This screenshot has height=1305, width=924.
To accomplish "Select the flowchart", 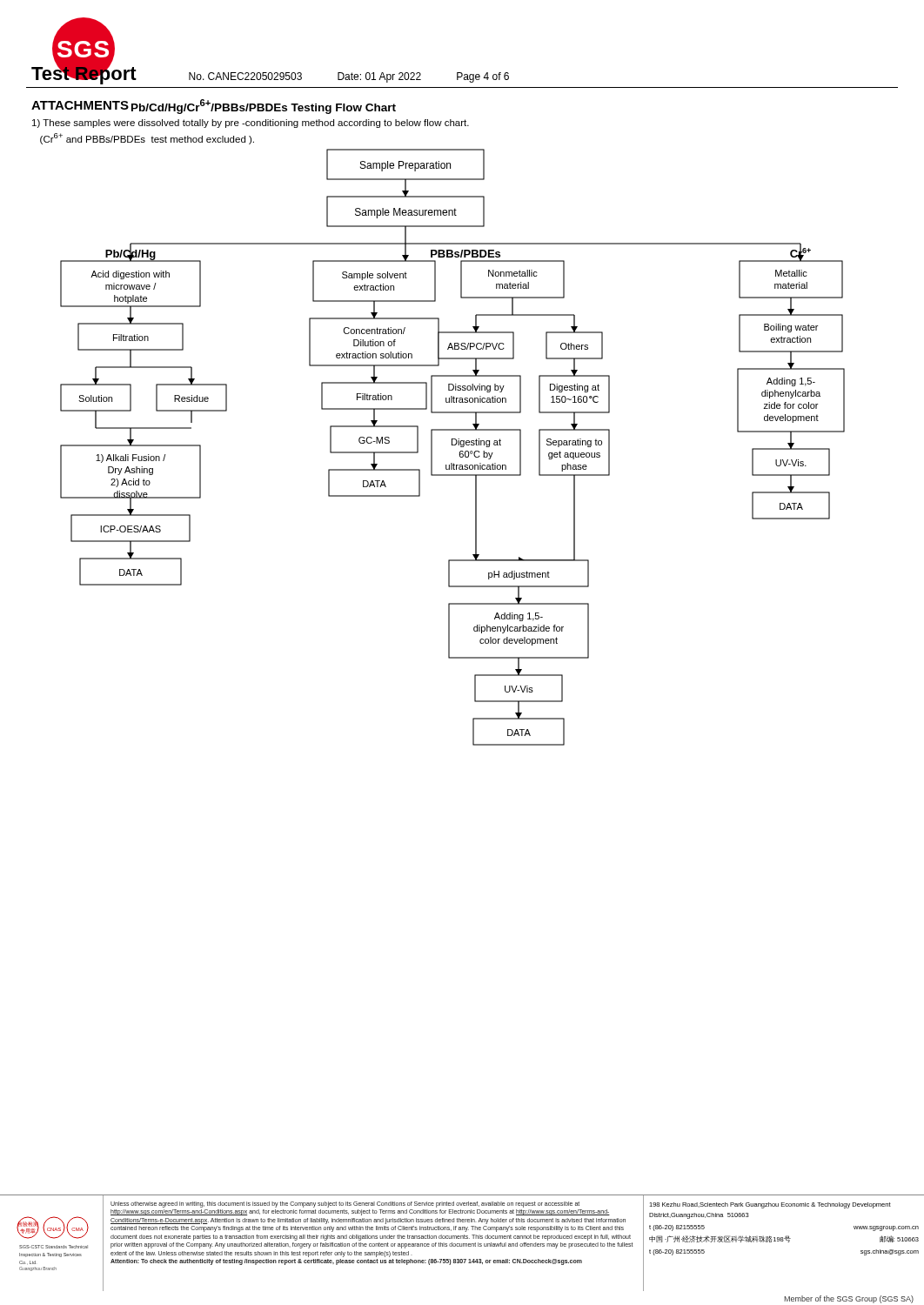I will point(462,495).
